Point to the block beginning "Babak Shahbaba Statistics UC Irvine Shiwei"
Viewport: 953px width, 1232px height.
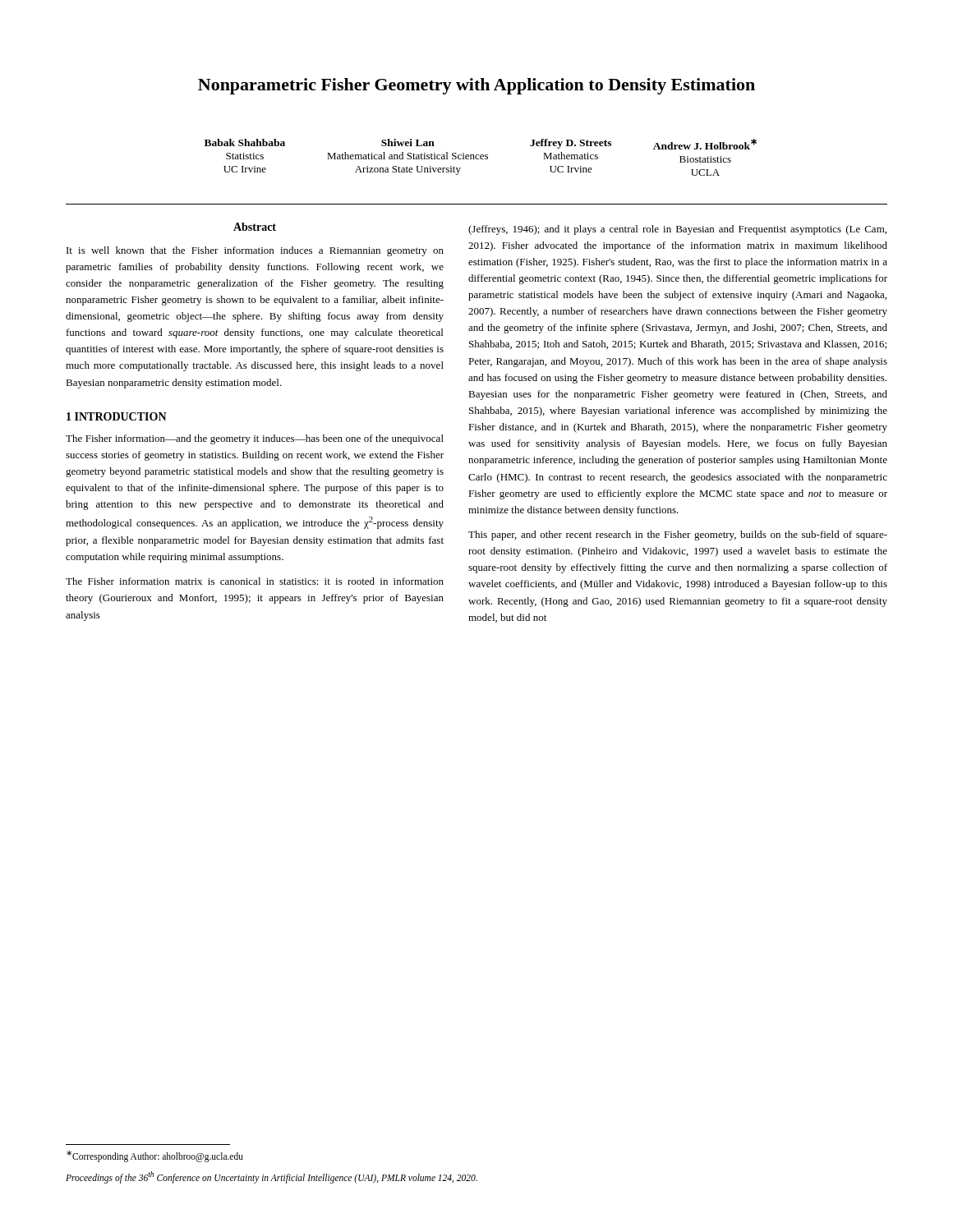pyautogui.click(x=476, y=158)
